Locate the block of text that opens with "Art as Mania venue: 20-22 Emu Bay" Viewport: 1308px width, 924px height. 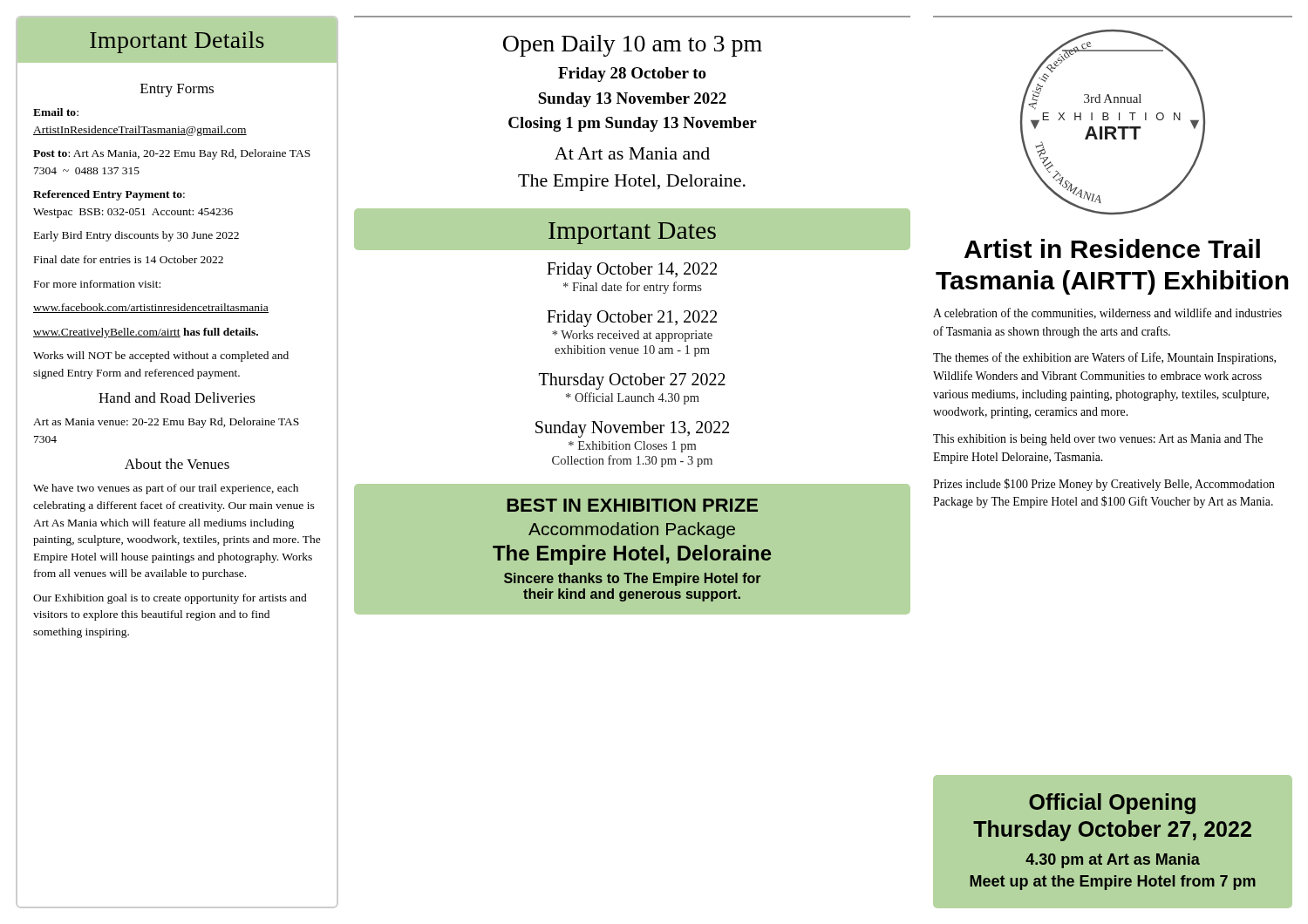tap(166, 430)
